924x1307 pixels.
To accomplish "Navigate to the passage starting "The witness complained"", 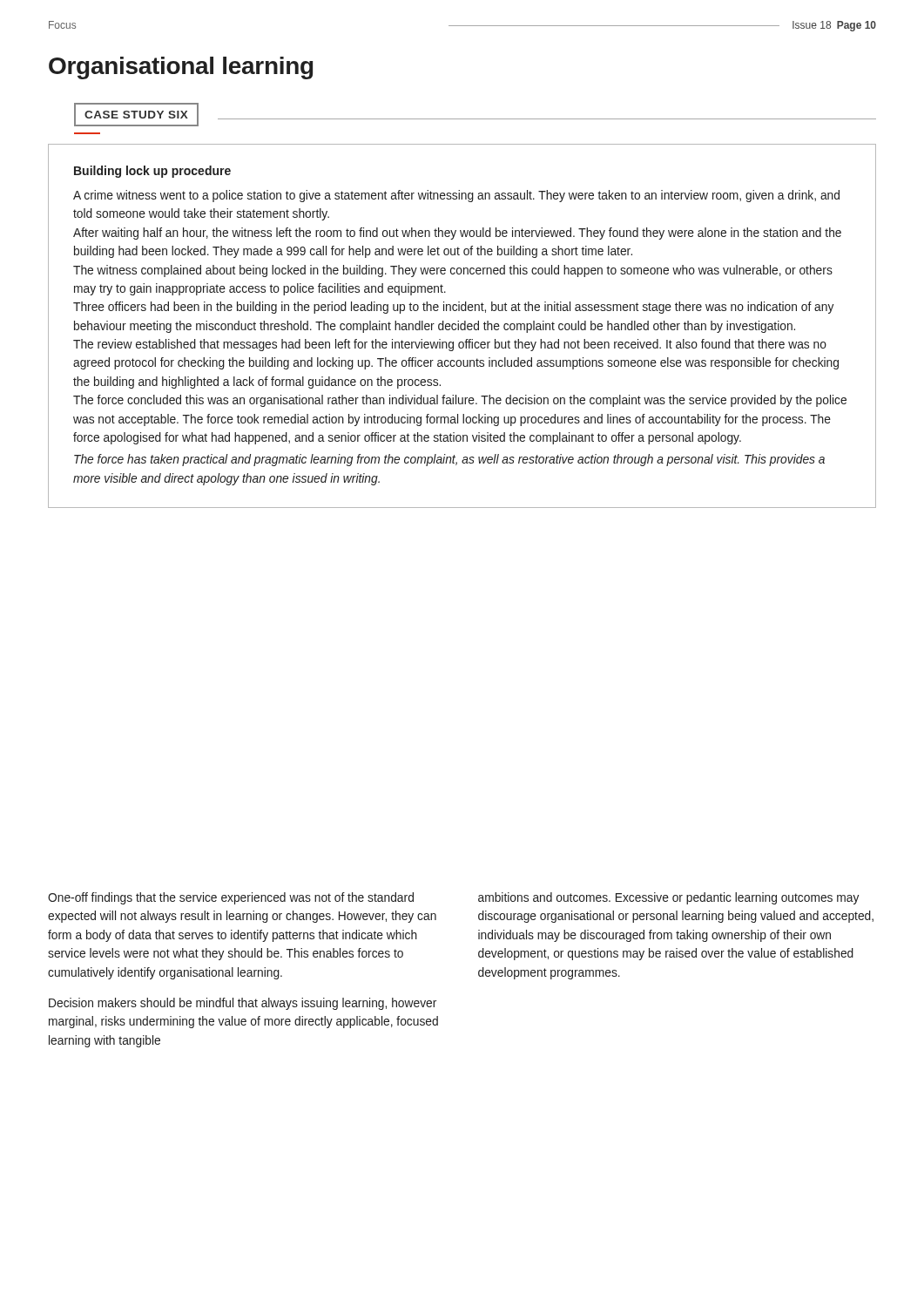I will 462,280.
